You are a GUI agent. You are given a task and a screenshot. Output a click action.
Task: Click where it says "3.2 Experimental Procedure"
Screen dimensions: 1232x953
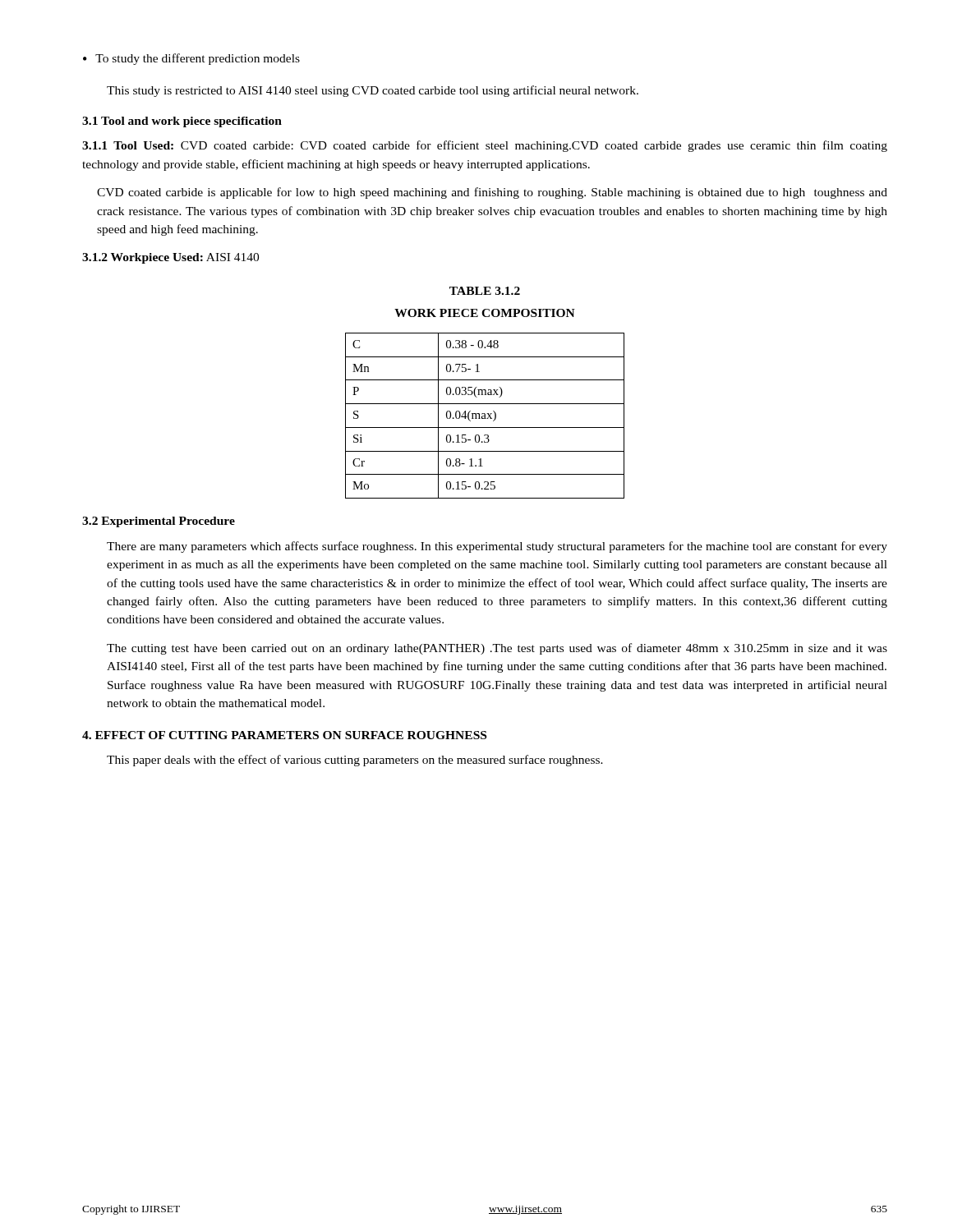click(158, 520)
